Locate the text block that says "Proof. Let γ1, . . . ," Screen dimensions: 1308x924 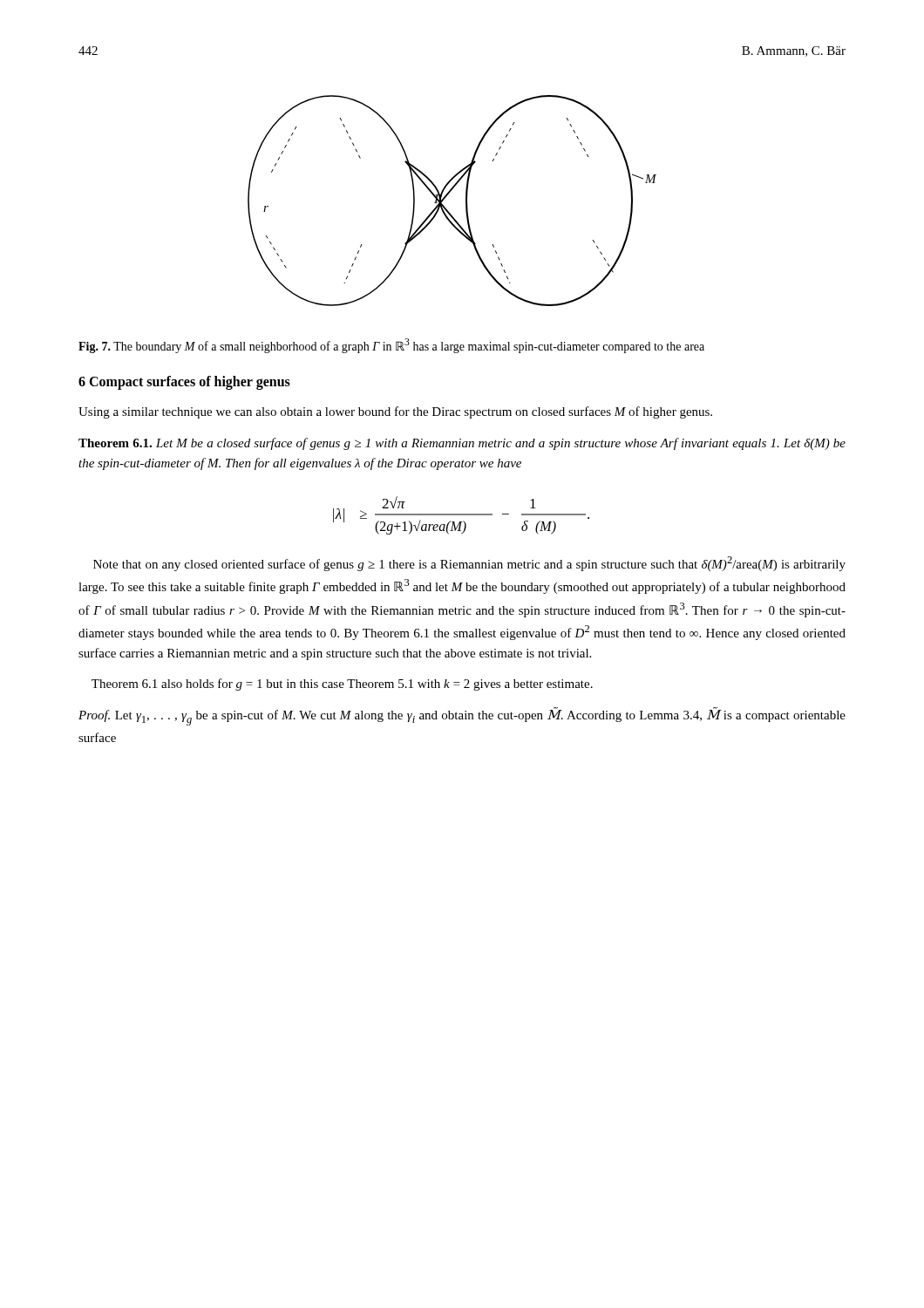click(x=462, y=726)
